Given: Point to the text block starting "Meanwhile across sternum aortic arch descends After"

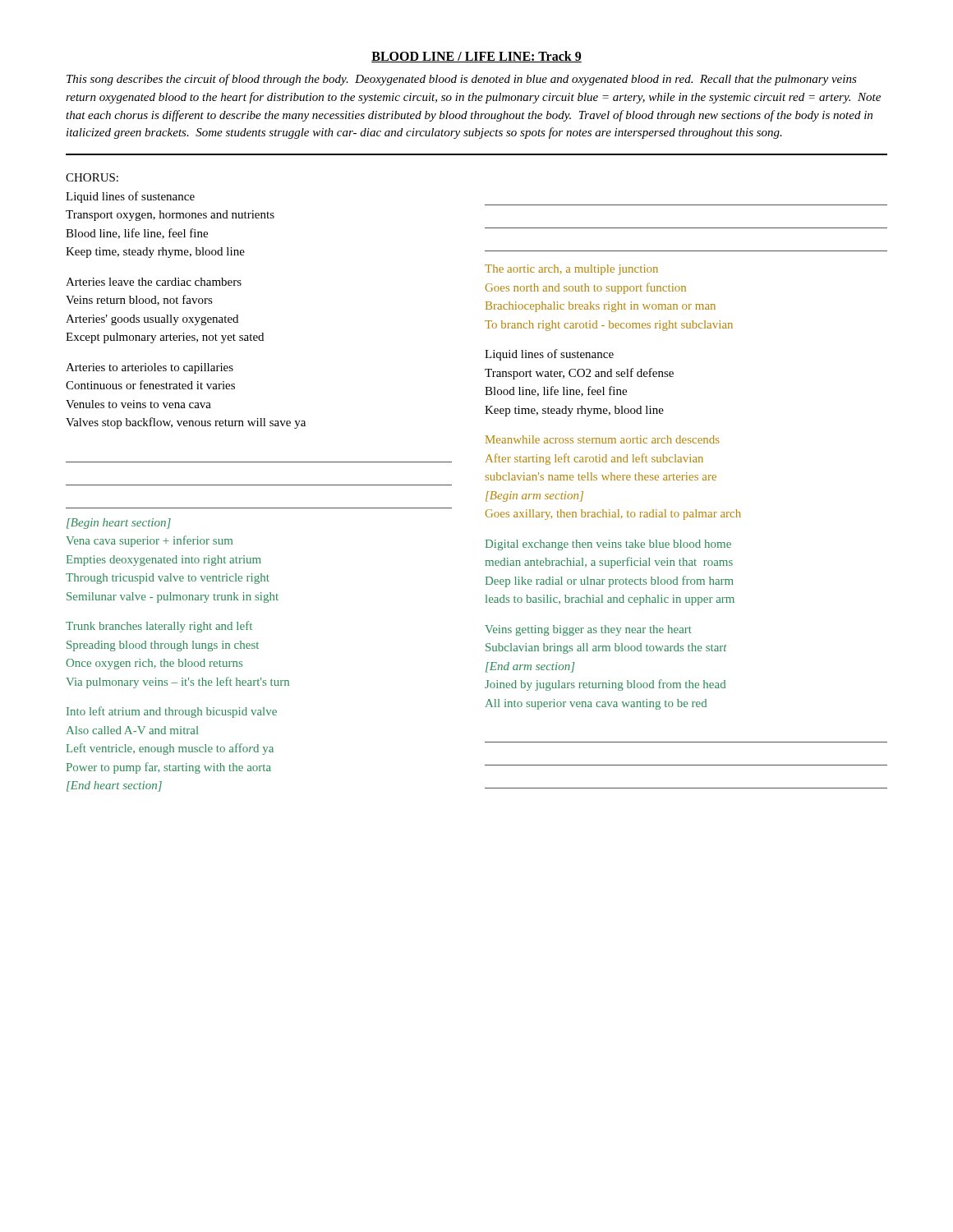Looking at the screenshot, I should [x=686, y=477].
